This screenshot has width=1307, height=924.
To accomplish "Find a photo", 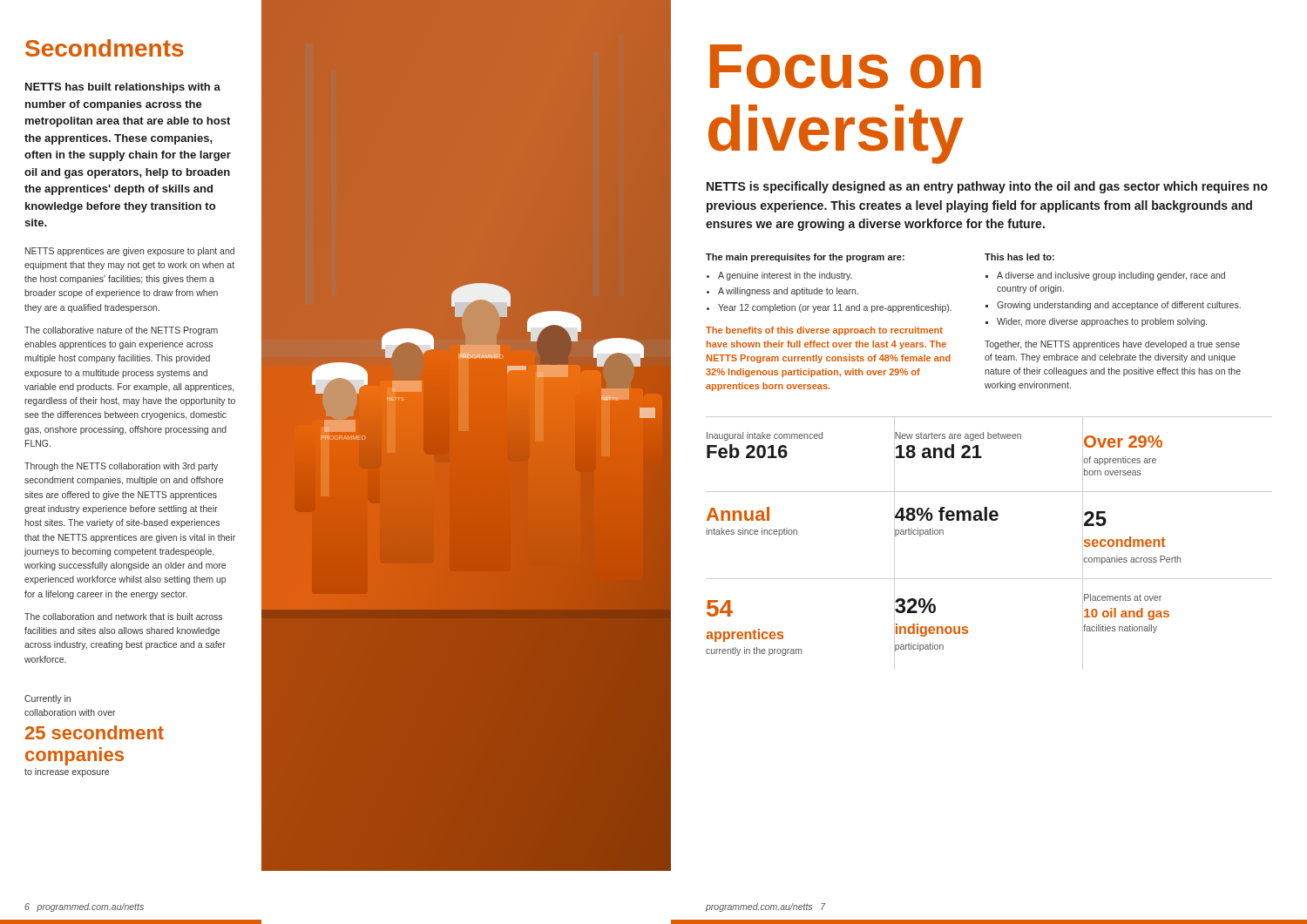I will tap(466, 435).
